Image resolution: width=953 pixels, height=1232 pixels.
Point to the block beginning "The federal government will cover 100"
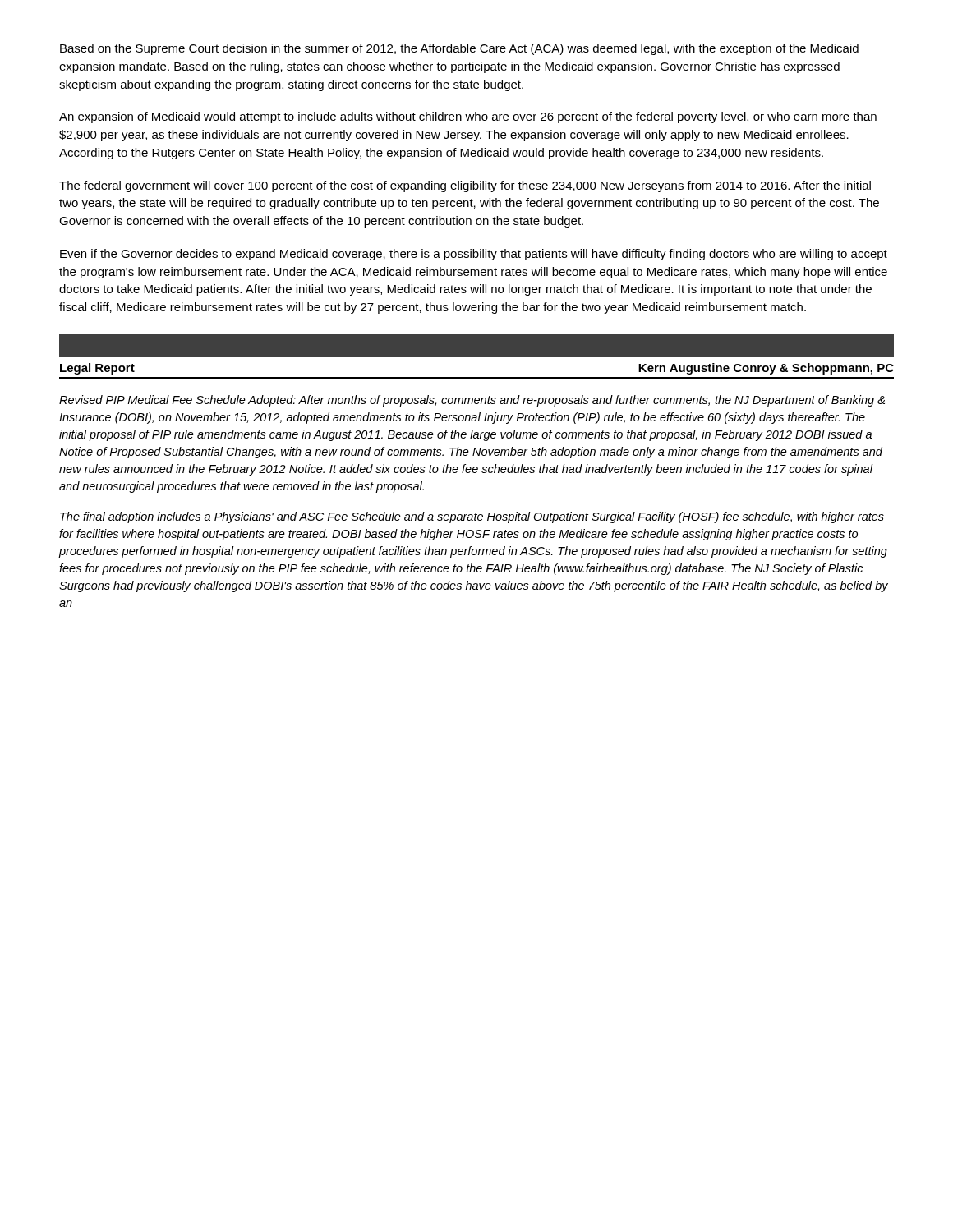(469, 203)
